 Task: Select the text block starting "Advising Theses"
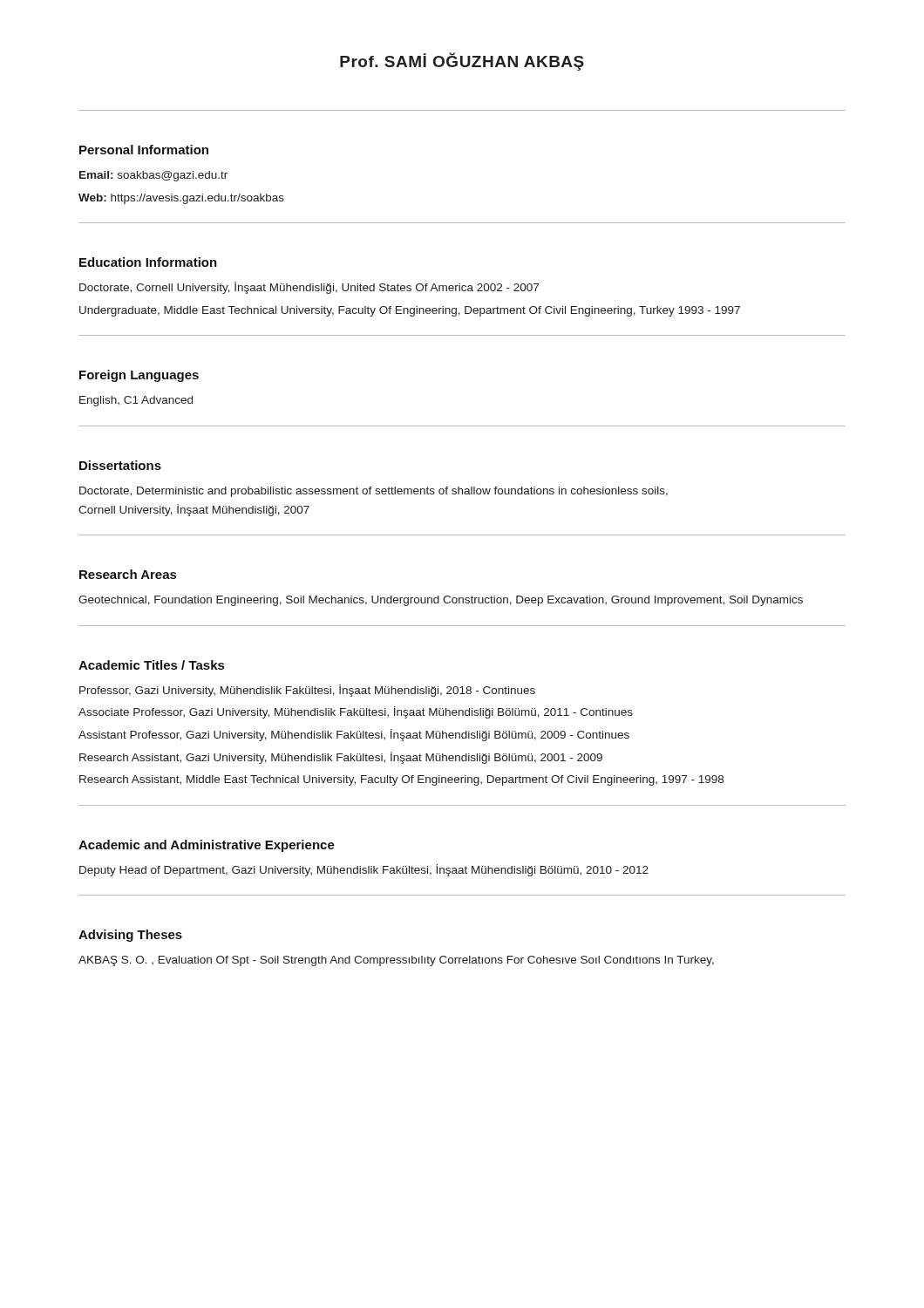pos(130,935)
